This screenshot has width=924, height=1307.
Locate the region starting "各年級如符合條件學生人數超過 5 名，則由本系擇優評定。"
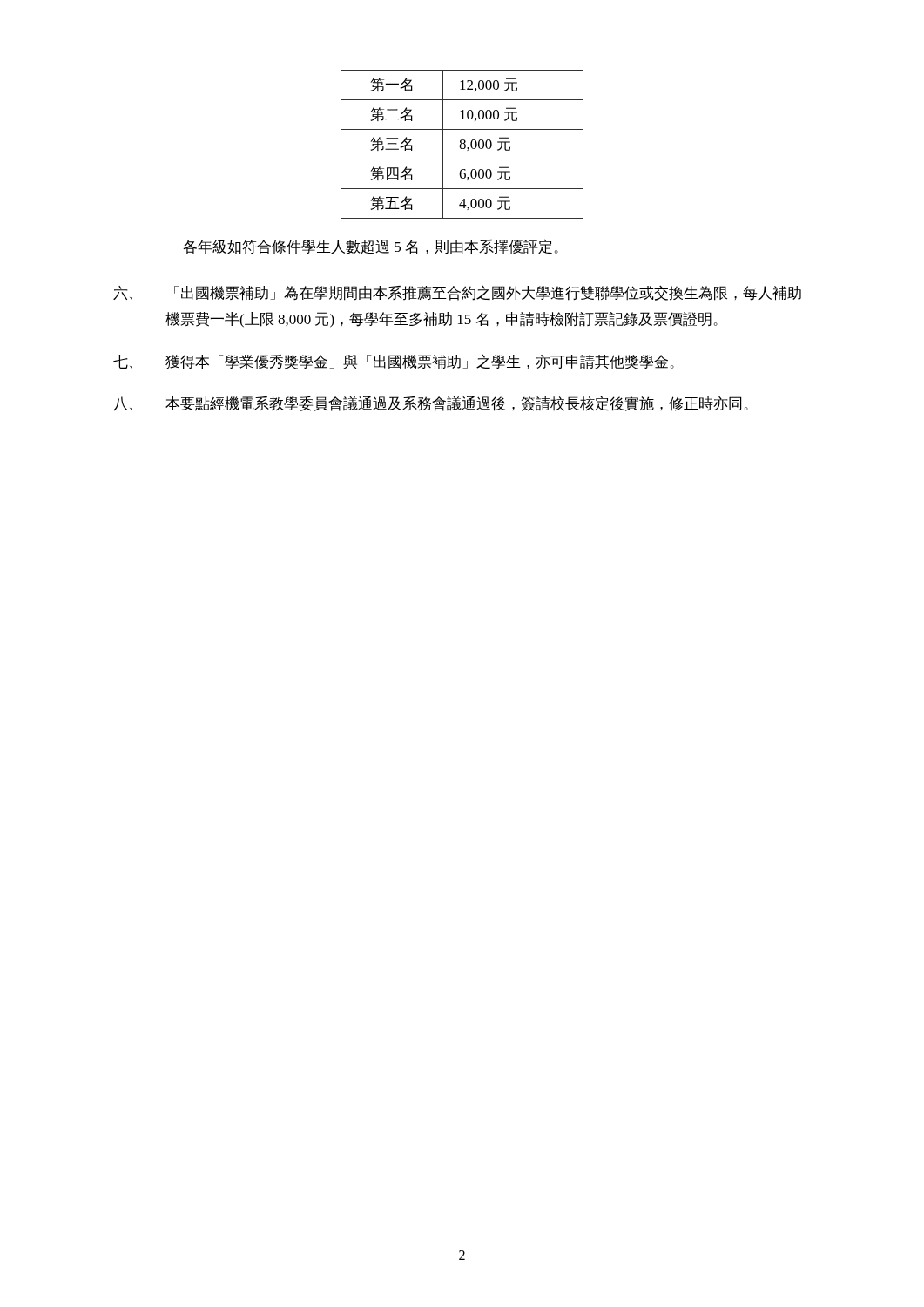pyautogui.click(x=375, y=247)
